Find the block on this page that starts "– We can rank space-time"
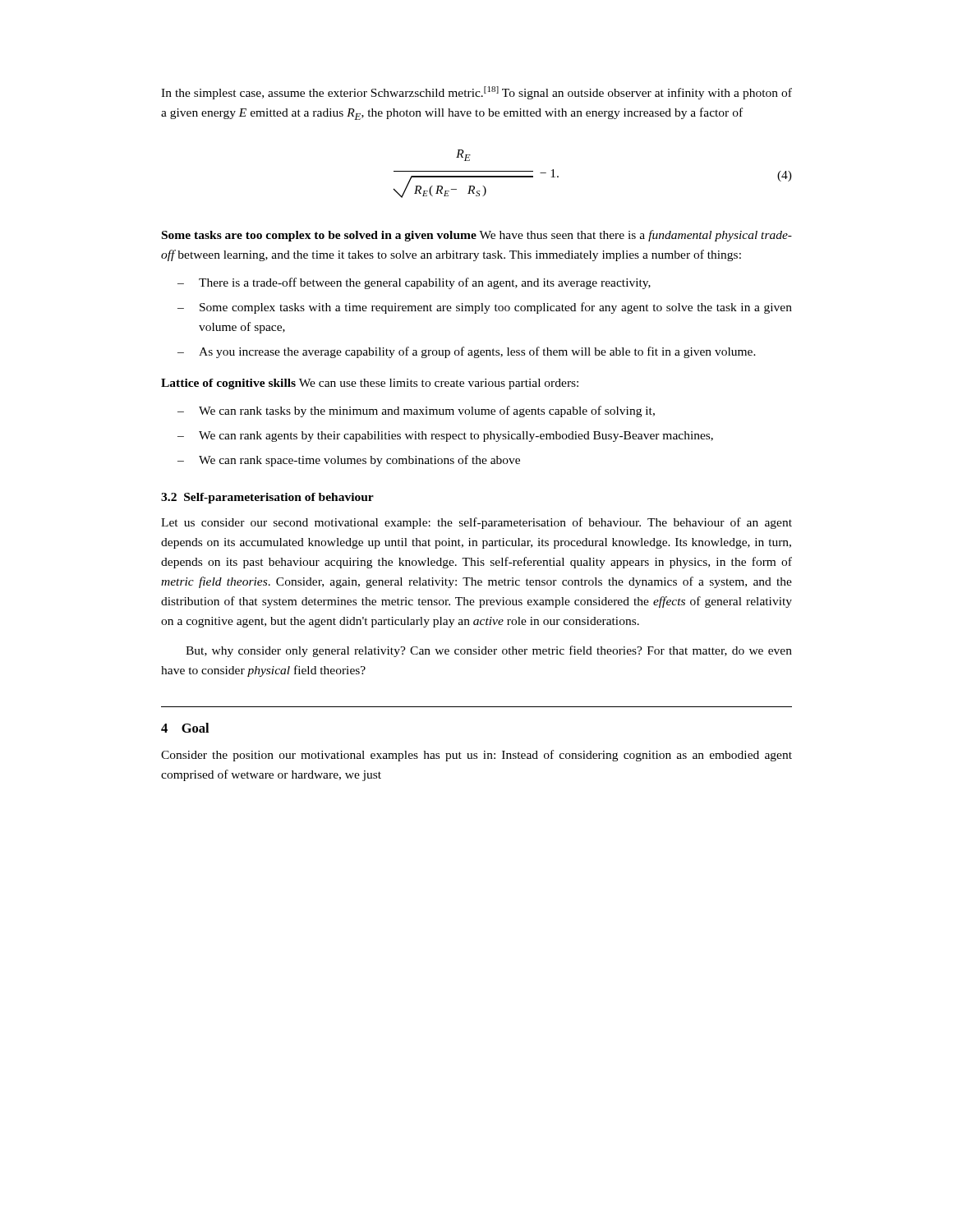 click(485, 460)
